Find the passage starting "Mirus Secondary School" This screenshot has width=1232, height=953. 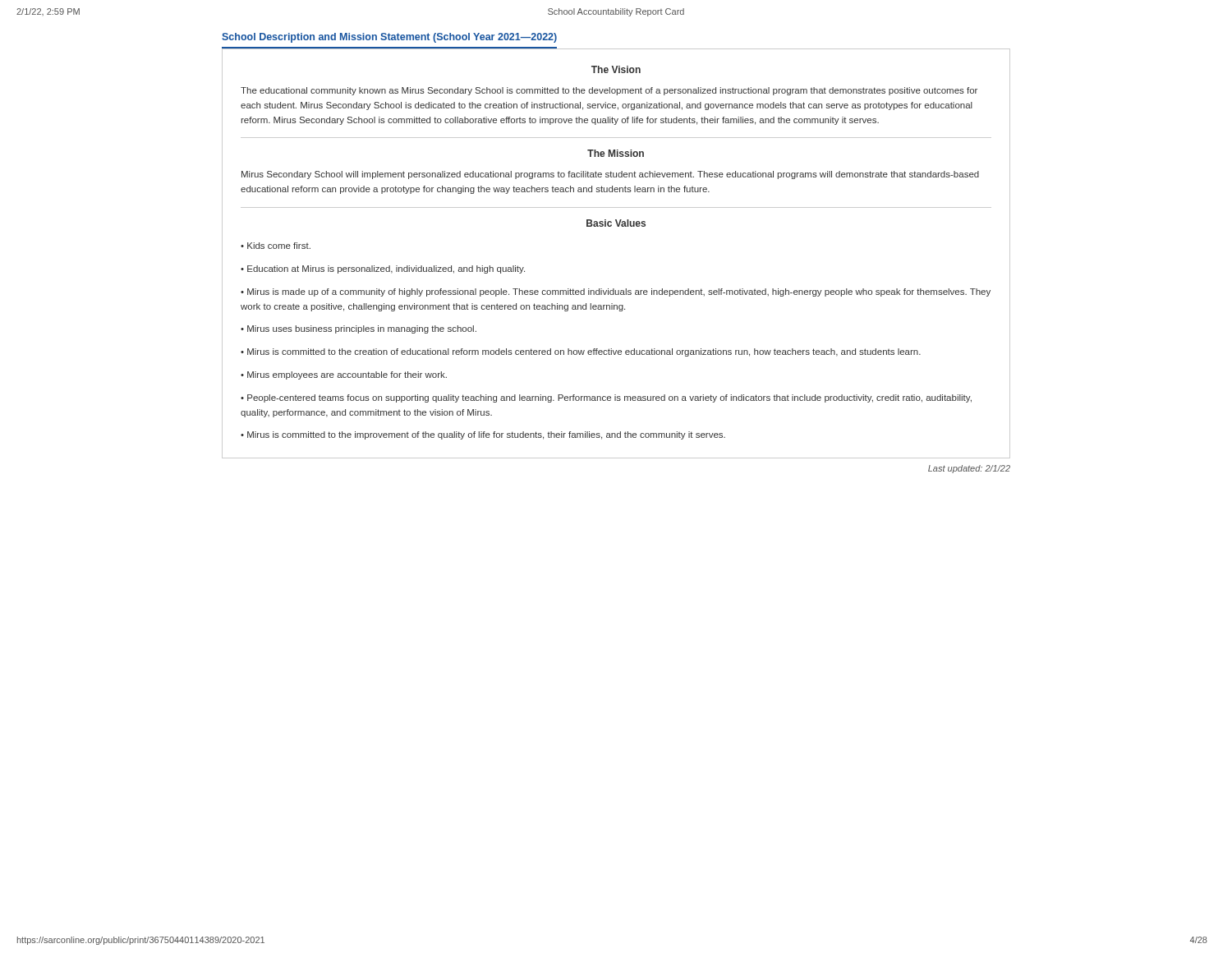[610, 182]
